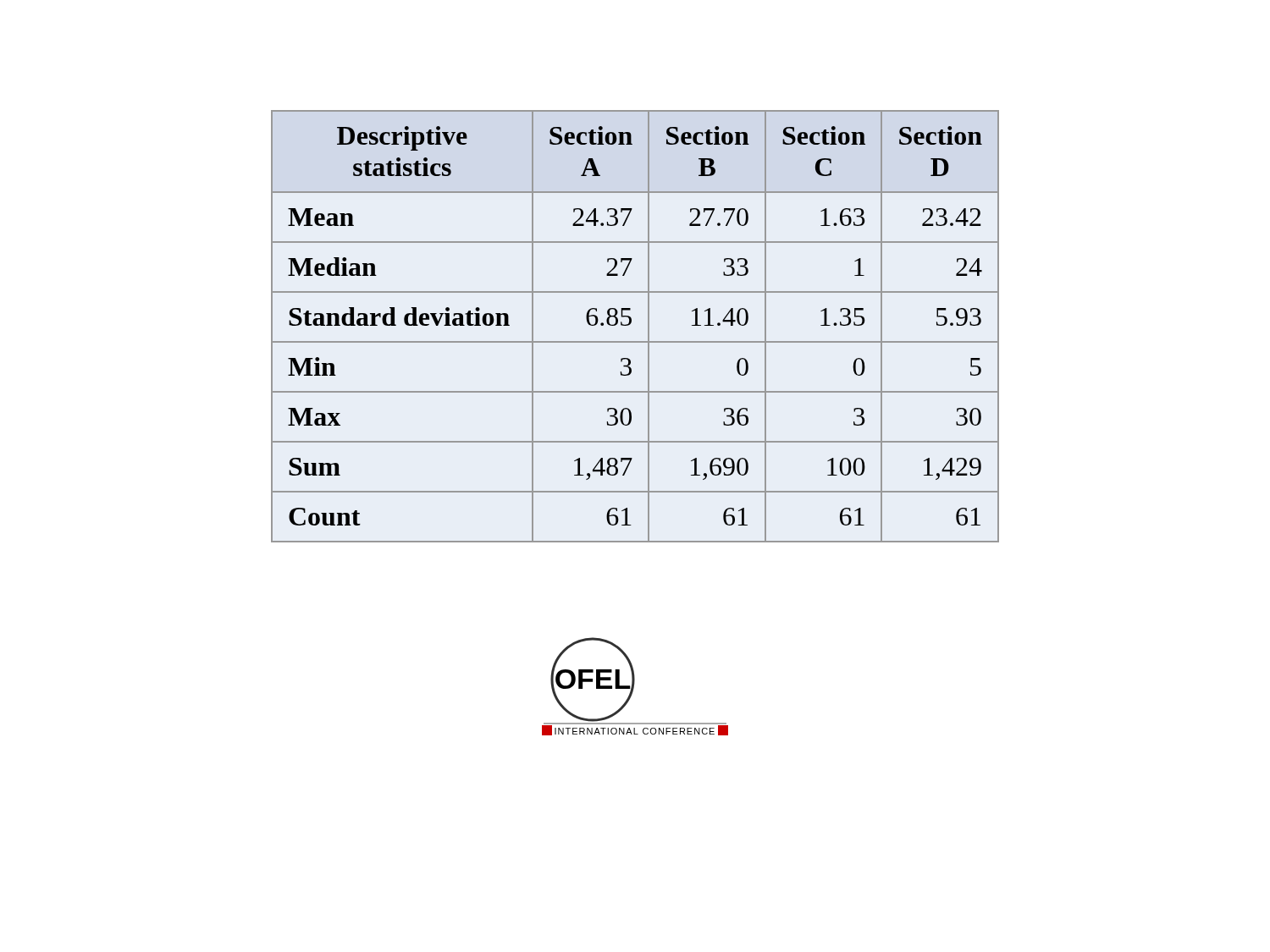Select the logo
The height and width of the screenshot is (952, 1270).
coord(635,686)
